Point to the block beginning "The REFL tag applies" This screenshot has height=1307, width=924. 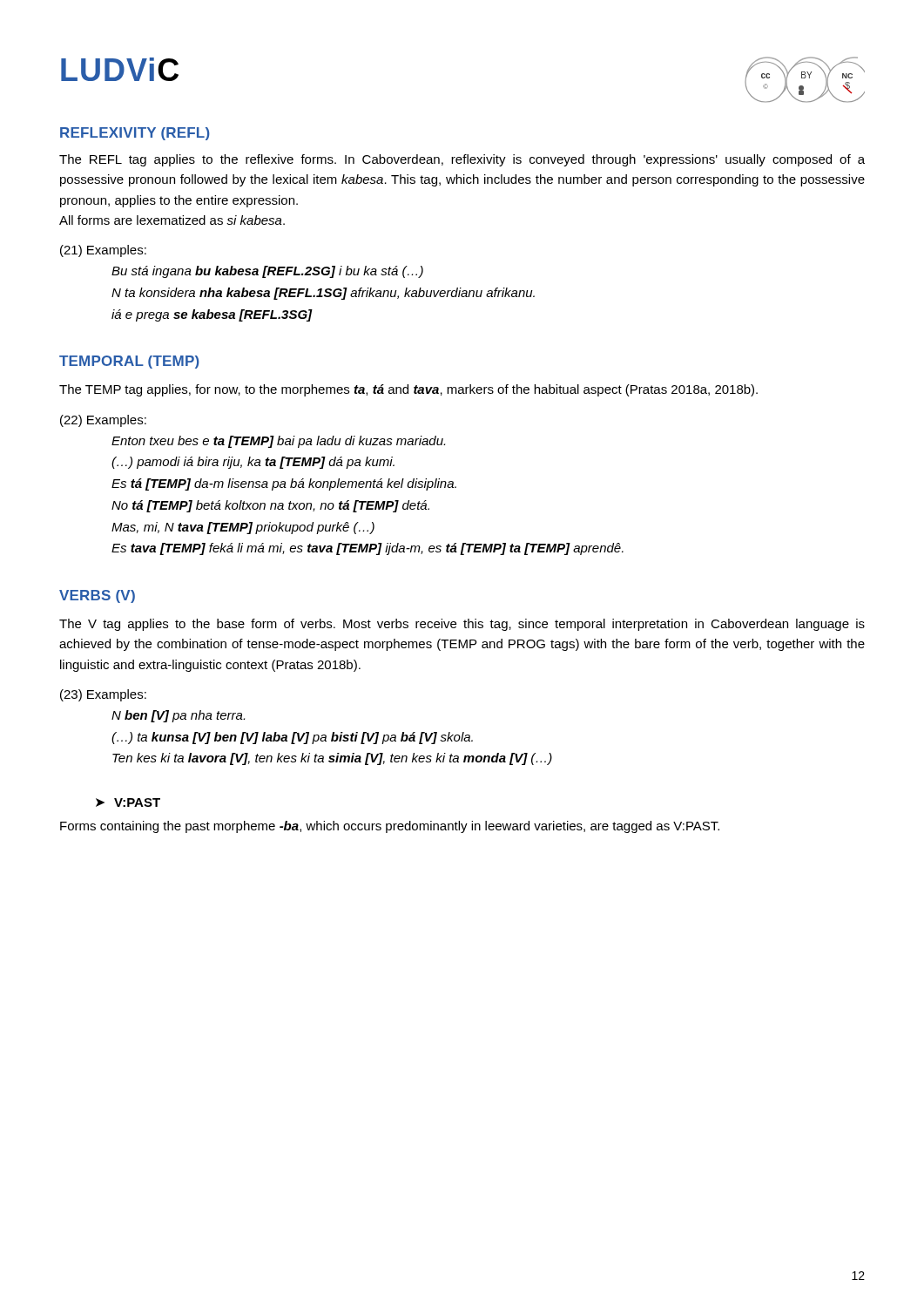pos(462,189)
